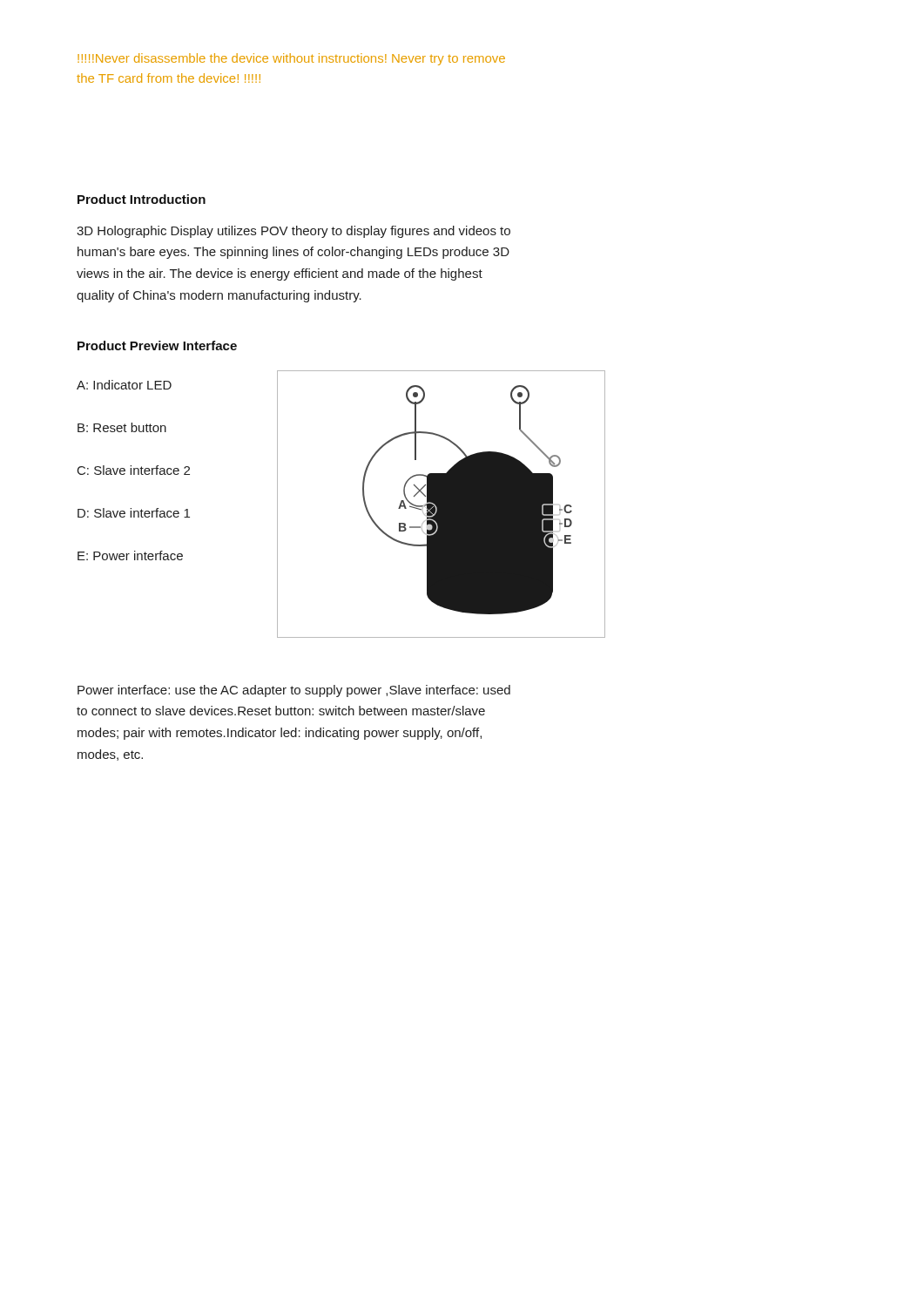Point to the region starting "A: Indicator LED"
This screenshot has width=924, height=1307.
tap(124, 384)
